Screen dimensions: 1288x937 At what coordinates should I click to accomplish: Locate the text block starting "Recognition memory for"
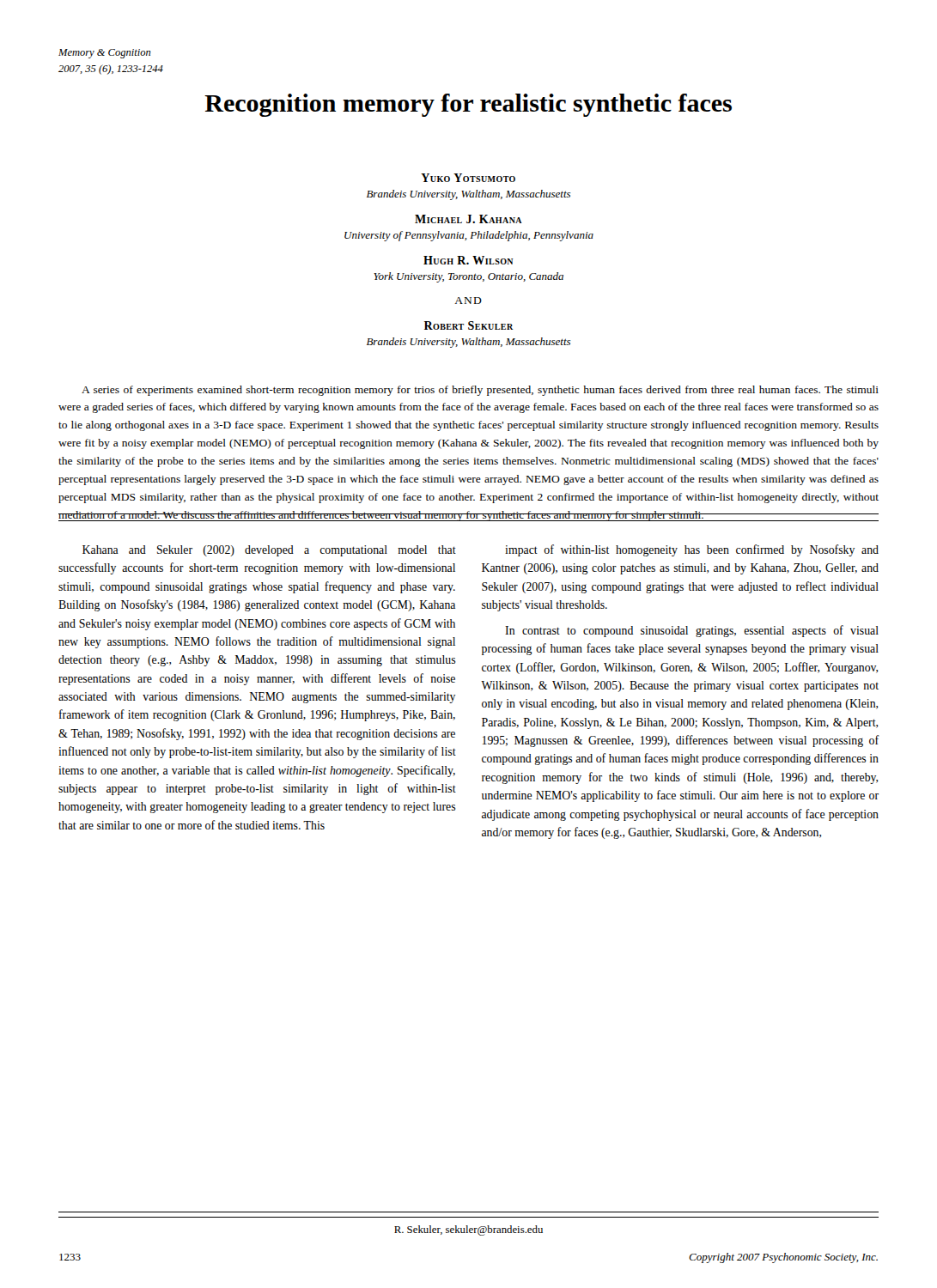[468, 103]
